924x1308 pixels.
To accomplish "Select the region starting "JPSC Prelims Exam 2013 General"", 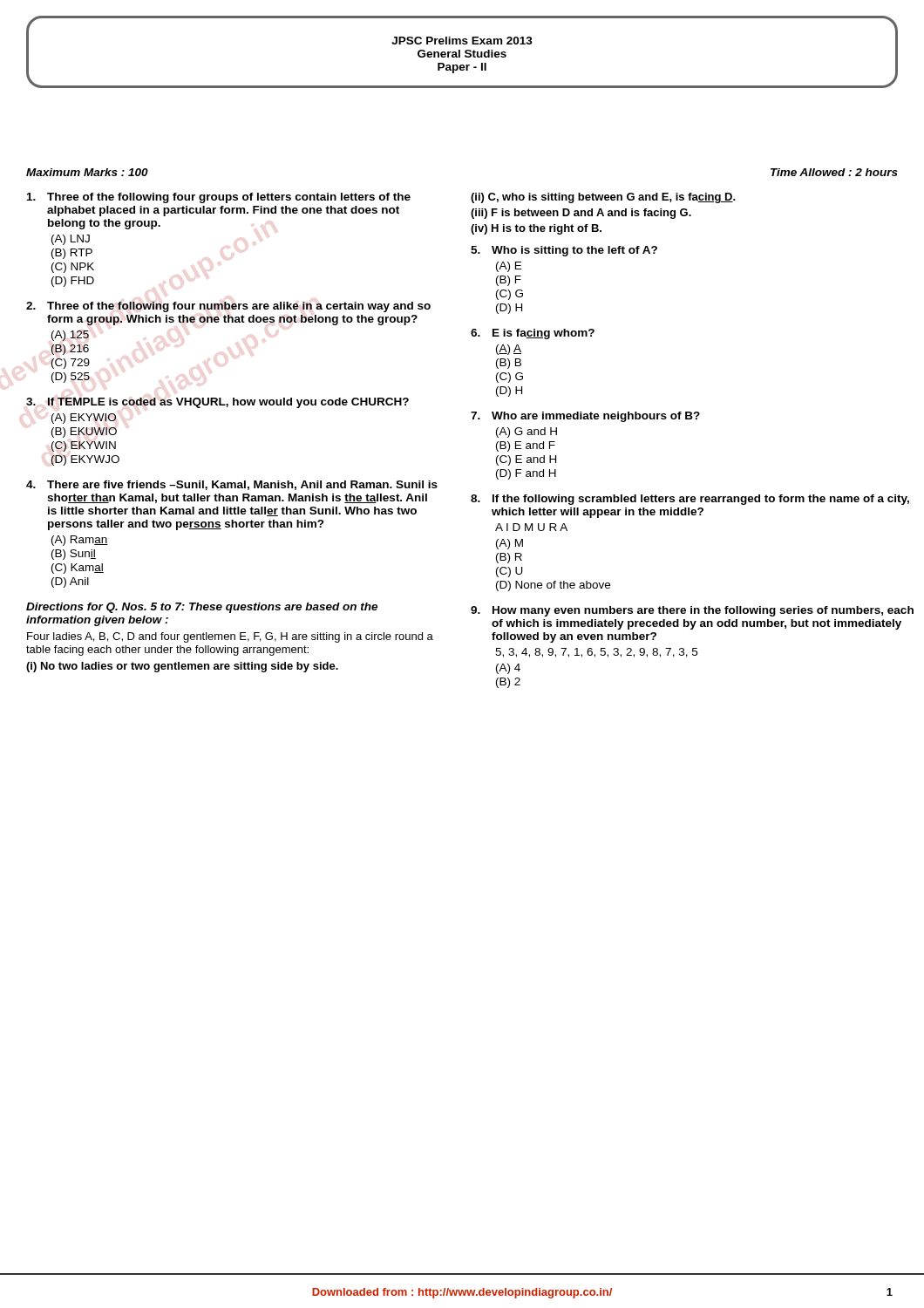I will coord(462,54).
